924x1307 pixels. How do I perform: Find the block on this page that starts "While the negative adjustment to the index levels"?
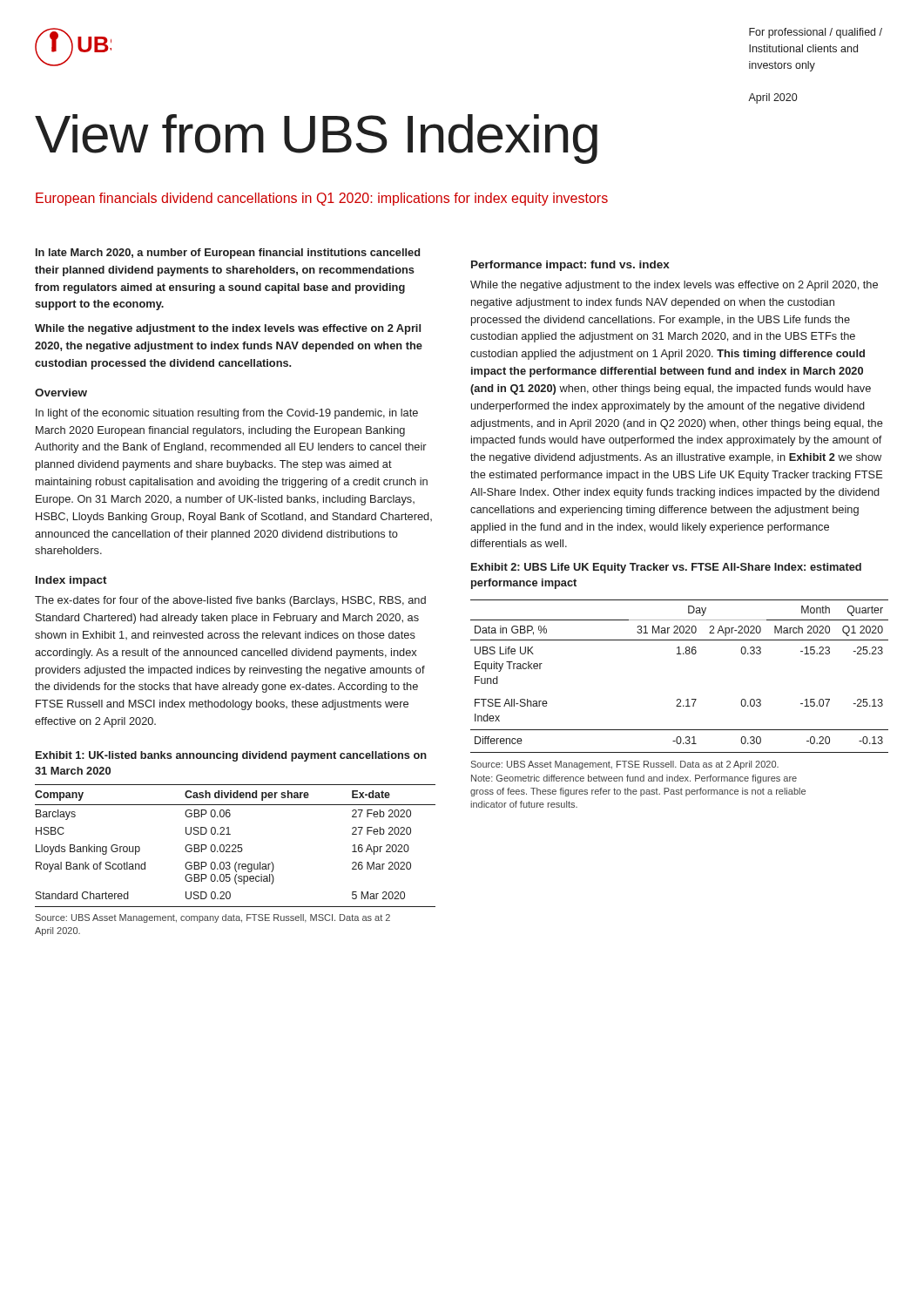click(679, 414)
